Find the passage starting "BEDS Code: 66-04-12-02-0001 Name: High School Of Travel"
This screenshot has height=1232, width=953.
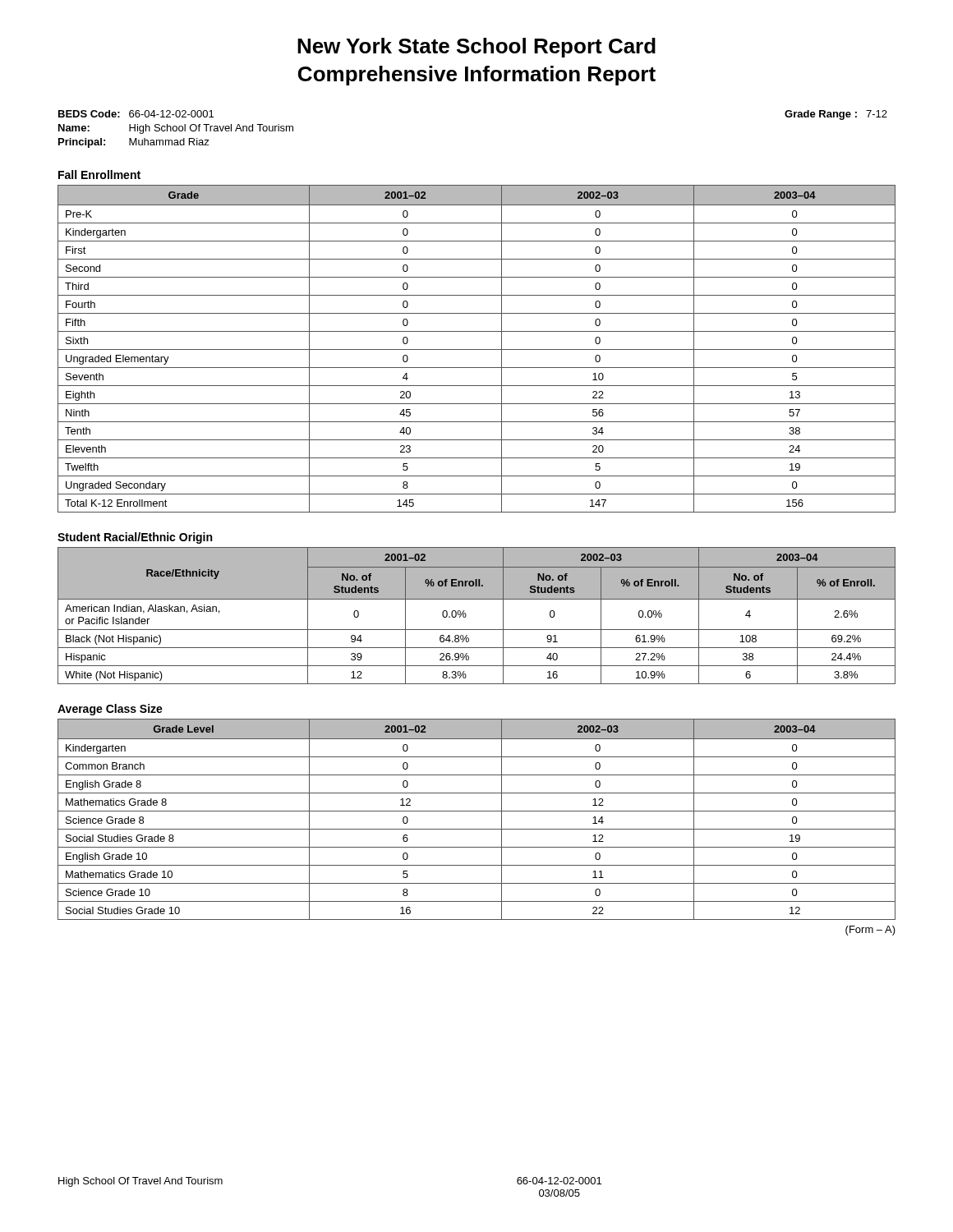click(x=130, y=115)
